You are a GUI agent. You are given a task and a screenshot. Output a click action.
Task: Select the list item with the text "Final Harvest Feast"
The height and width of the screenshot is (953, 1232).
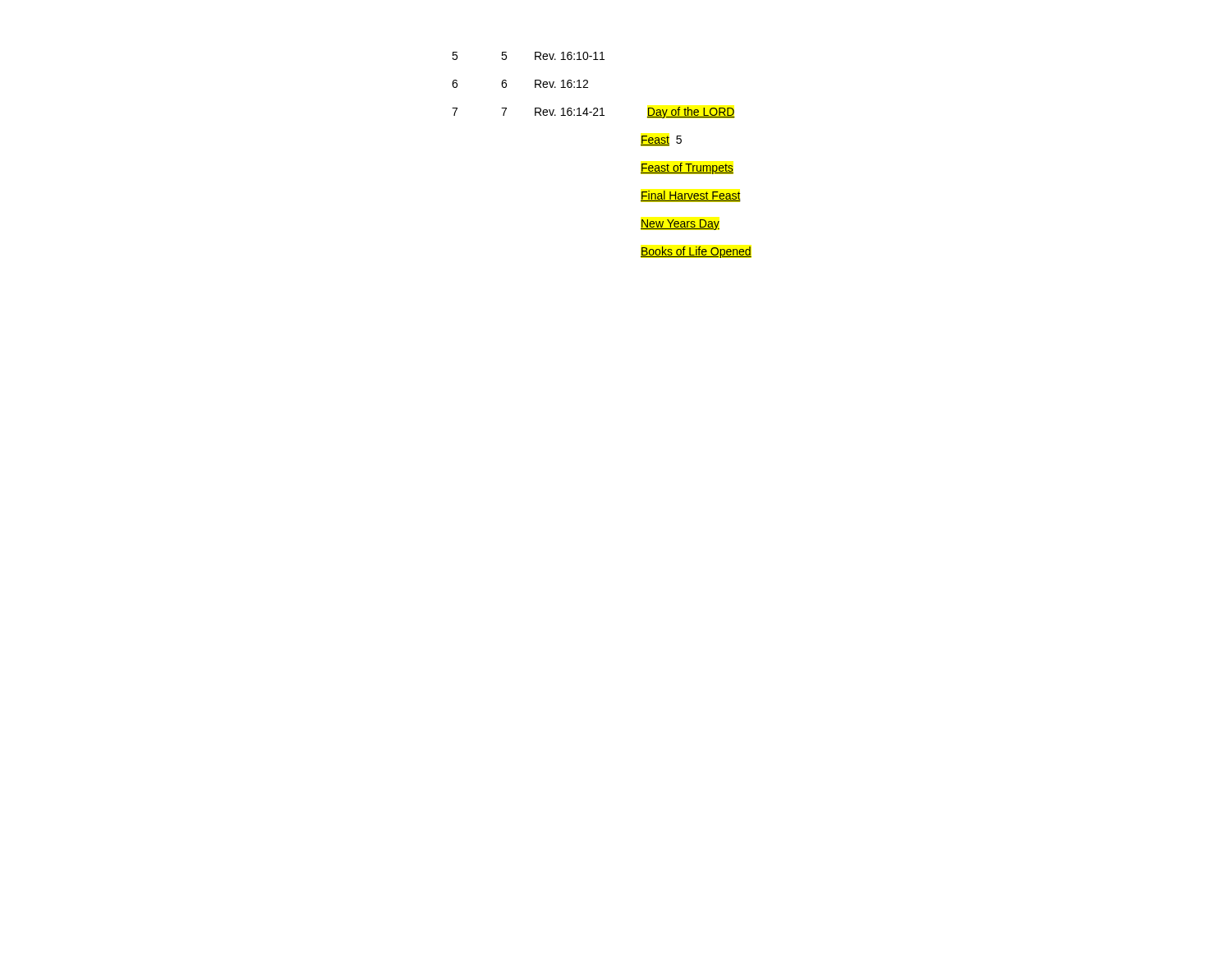690,196
